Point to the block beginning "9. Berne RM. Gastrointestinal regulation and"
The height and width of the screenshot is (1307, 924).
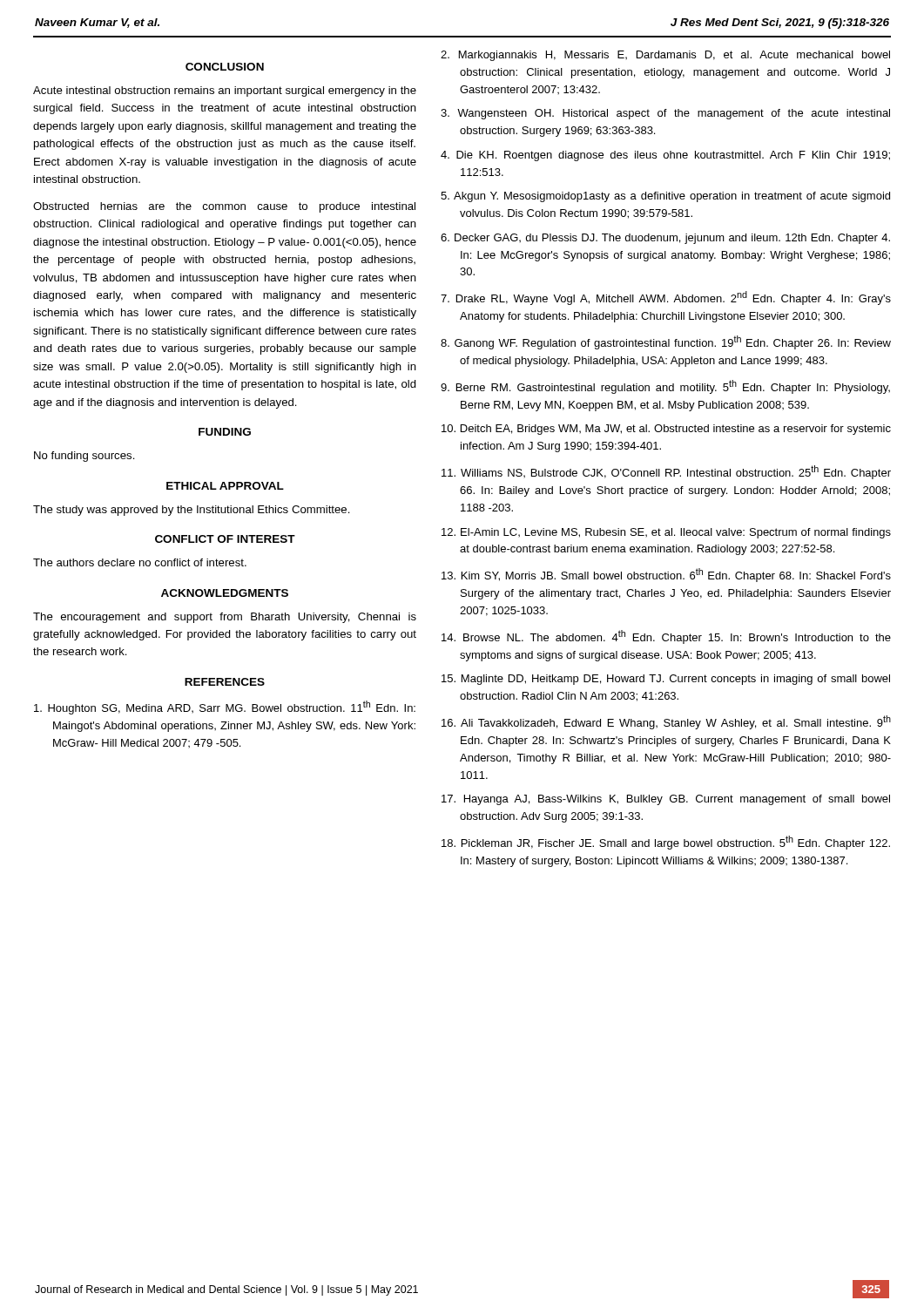[x=666, y=394]
